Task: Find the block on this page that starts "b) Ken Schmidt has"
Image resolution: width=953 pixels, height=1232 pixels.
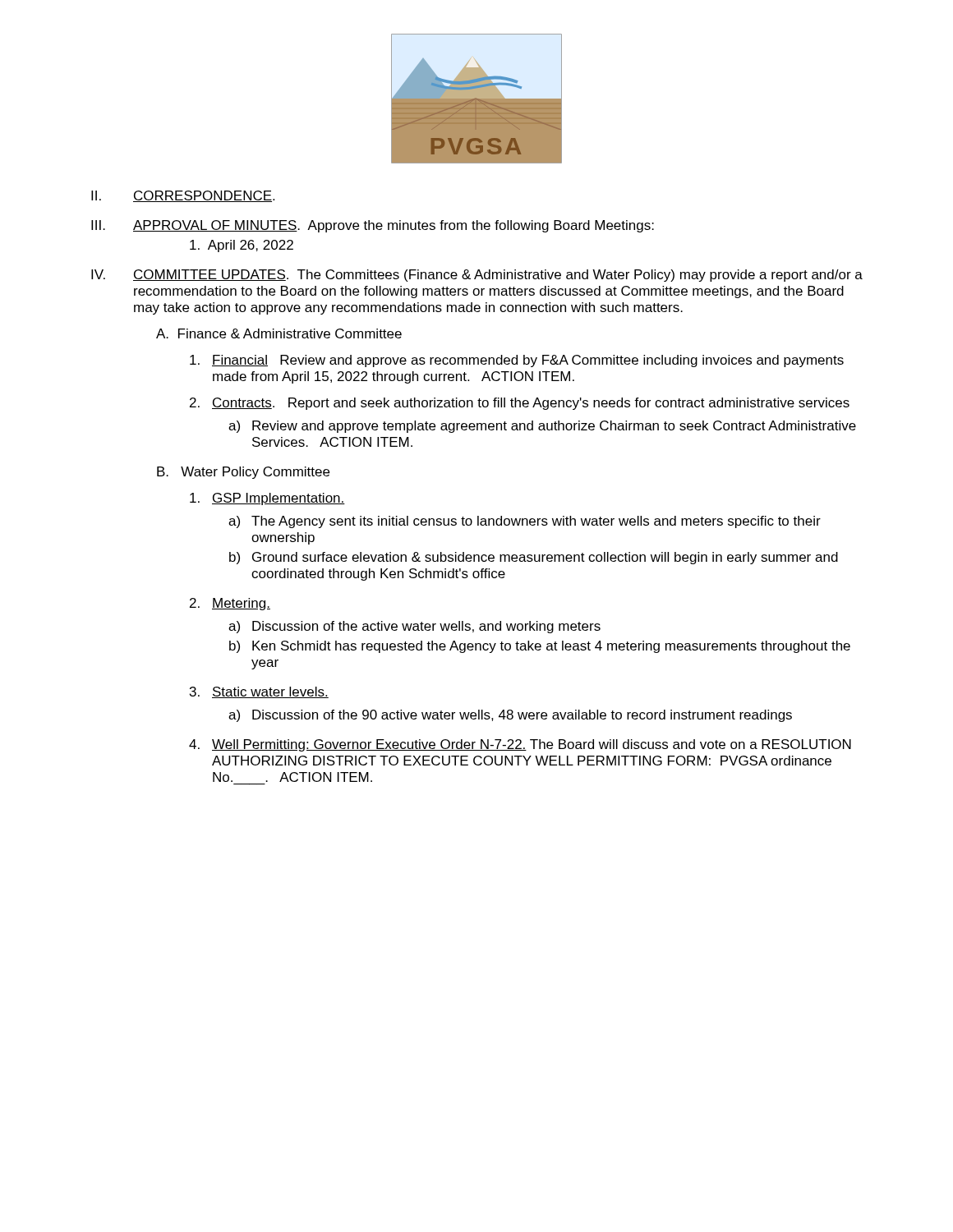Action: pyautogui.click(x=546, y=655)
